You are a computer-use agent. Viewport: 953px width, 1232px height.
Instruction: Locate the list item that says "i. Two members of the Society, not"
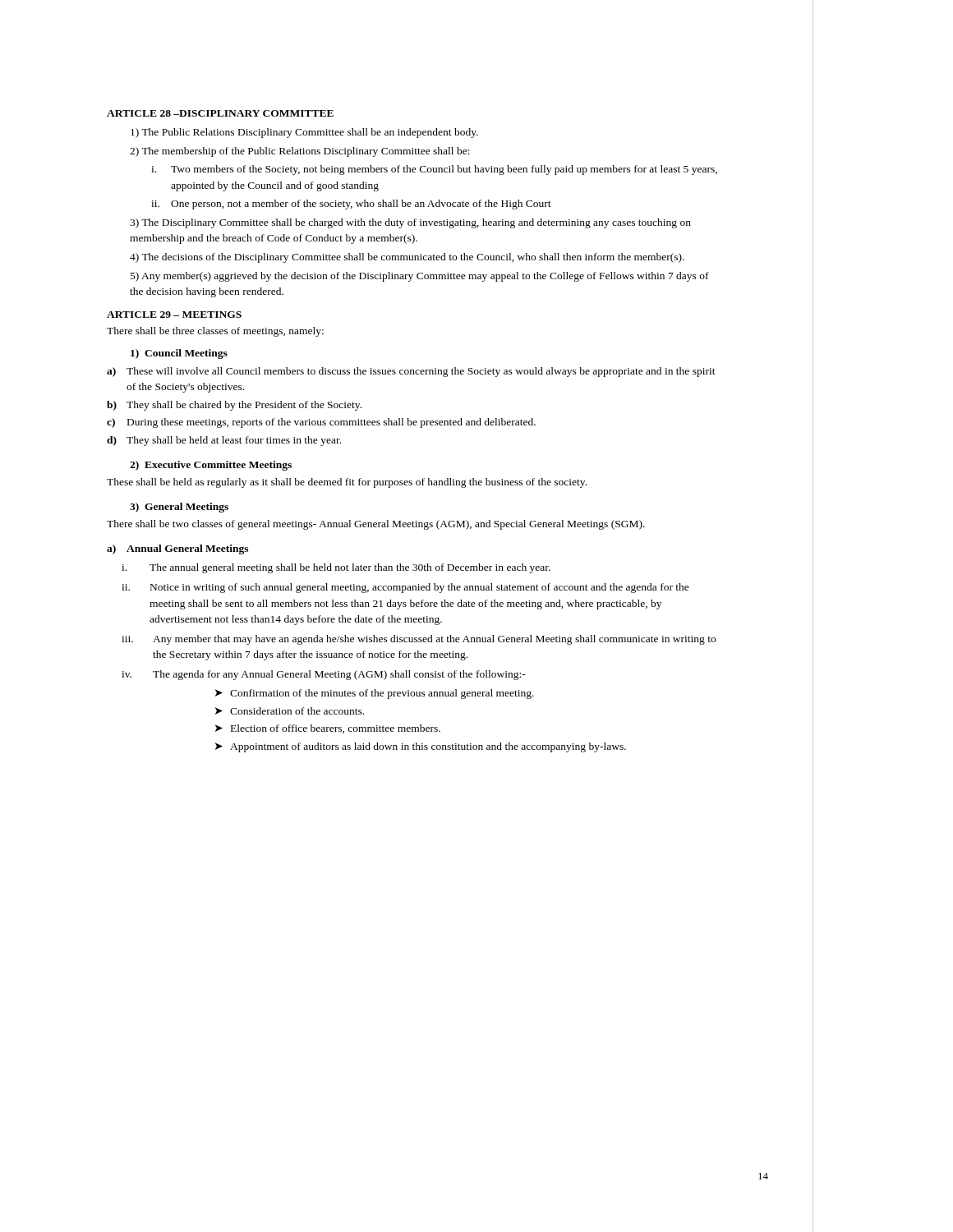click(437, 177)
